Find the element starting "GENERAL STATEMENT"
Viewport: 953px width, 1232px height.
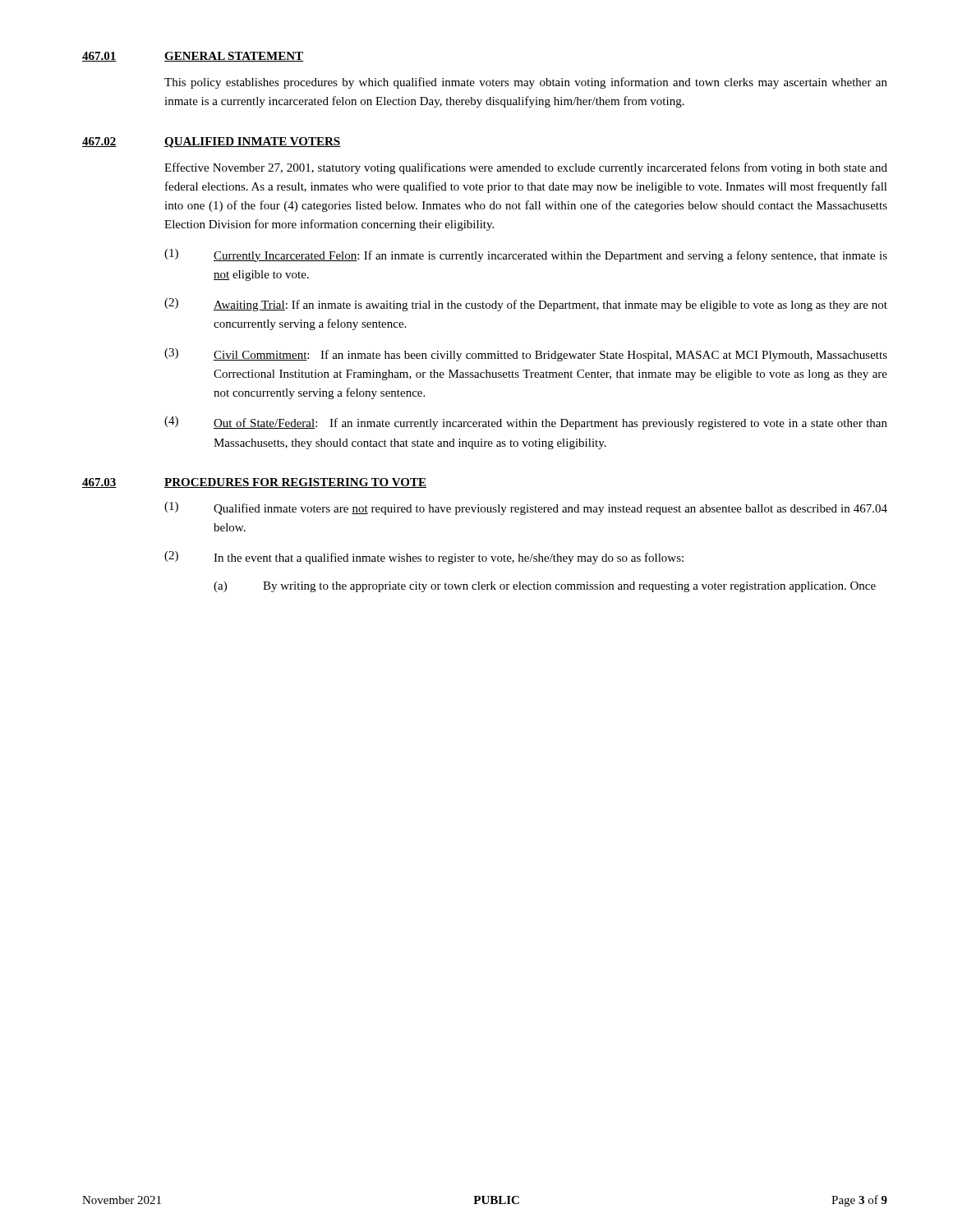coord(234,56)
